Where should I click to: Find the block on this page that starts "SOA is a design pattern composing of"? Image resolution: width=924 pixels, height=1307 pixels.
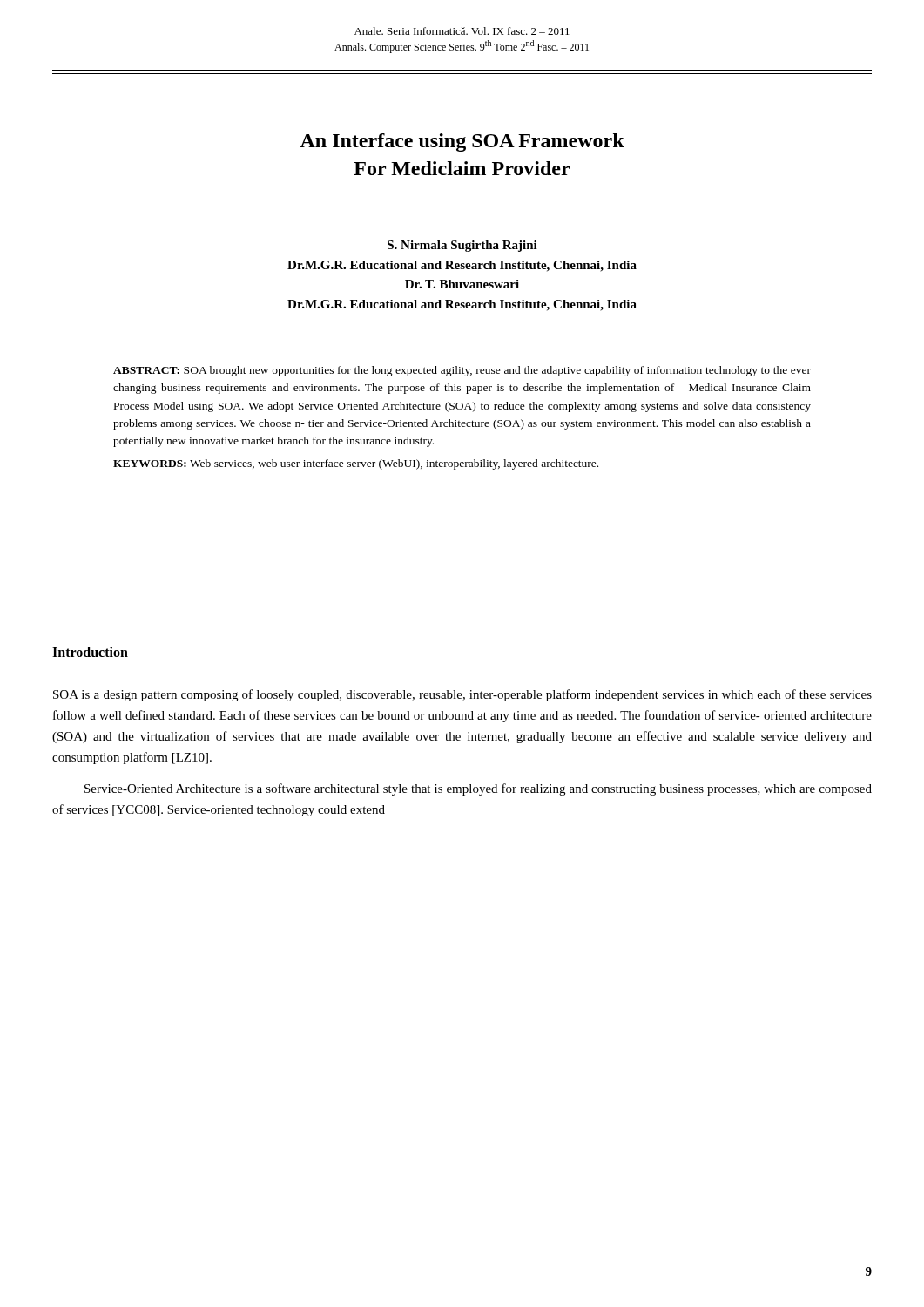(x=462, y=695)
